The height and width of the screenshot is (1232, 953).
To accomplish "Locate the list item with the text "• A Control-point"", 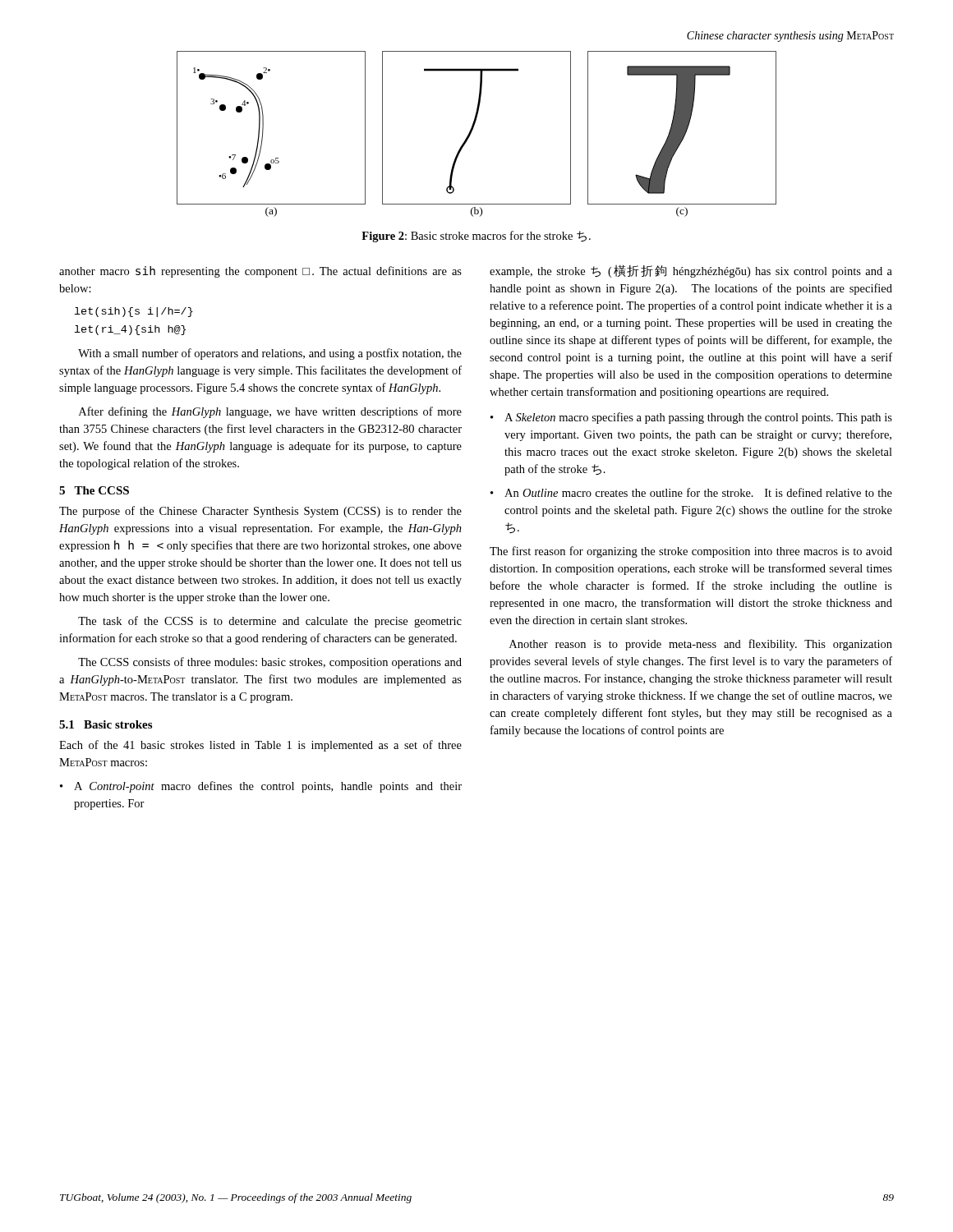I will coord(260,795).
